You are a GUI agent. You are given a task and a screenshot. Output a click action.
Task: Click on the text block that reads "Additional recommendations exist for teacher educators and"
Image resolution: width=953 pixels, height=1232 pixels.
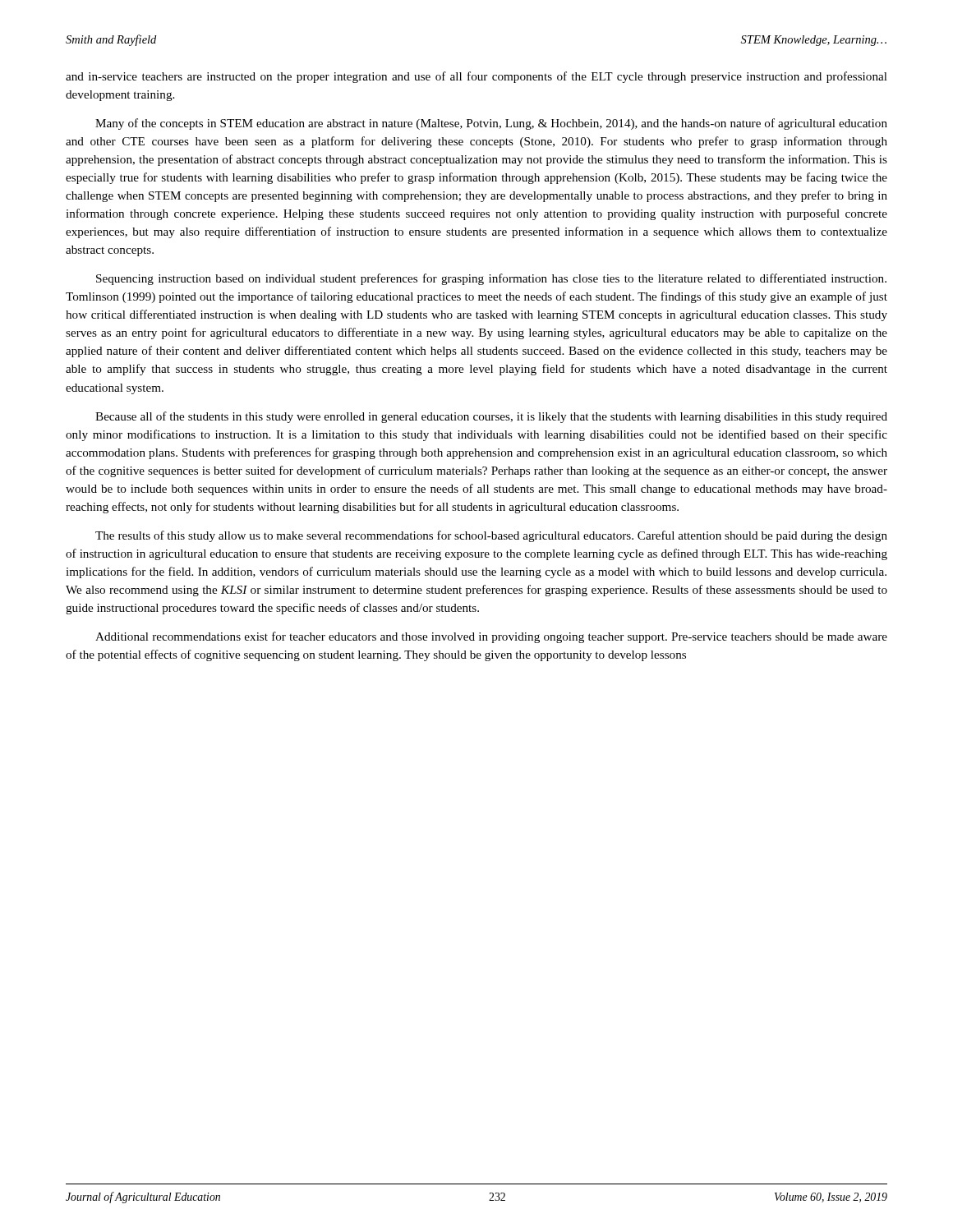pyautogui.click(x=476, y=645)
